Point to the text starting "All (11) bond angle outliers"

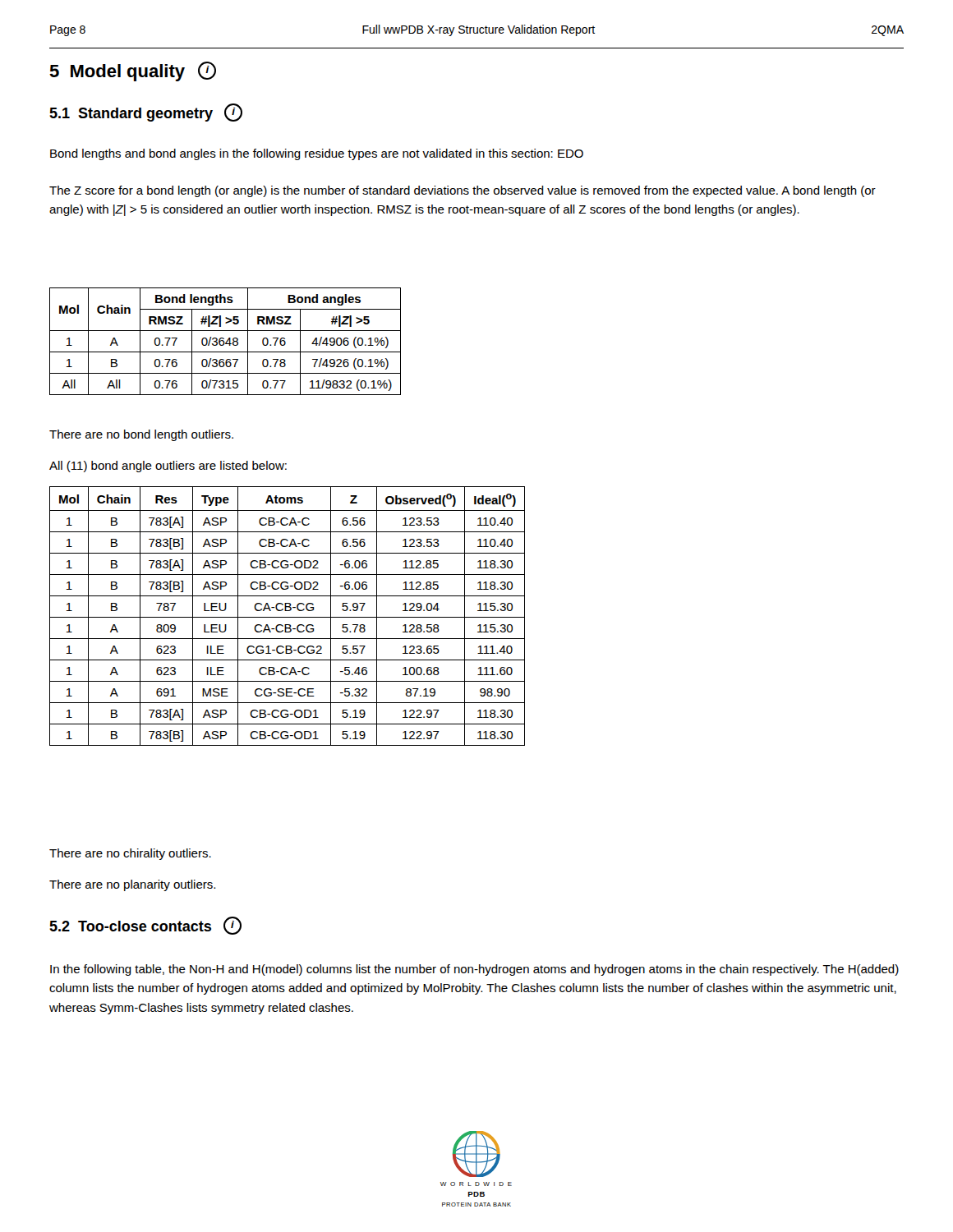tap(168, 465)
